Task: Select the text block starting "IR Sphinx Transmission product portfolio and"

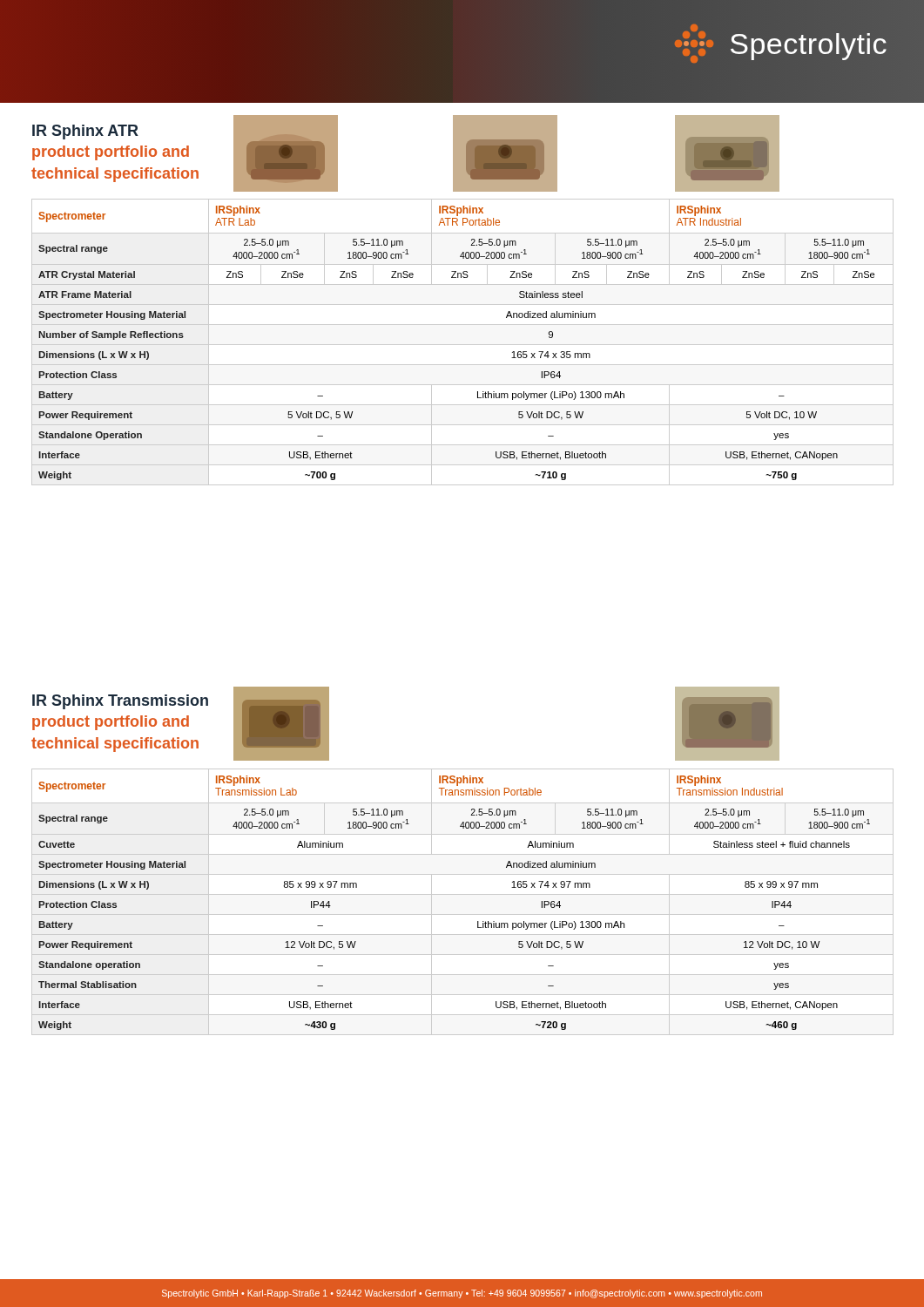Action: 120,722
